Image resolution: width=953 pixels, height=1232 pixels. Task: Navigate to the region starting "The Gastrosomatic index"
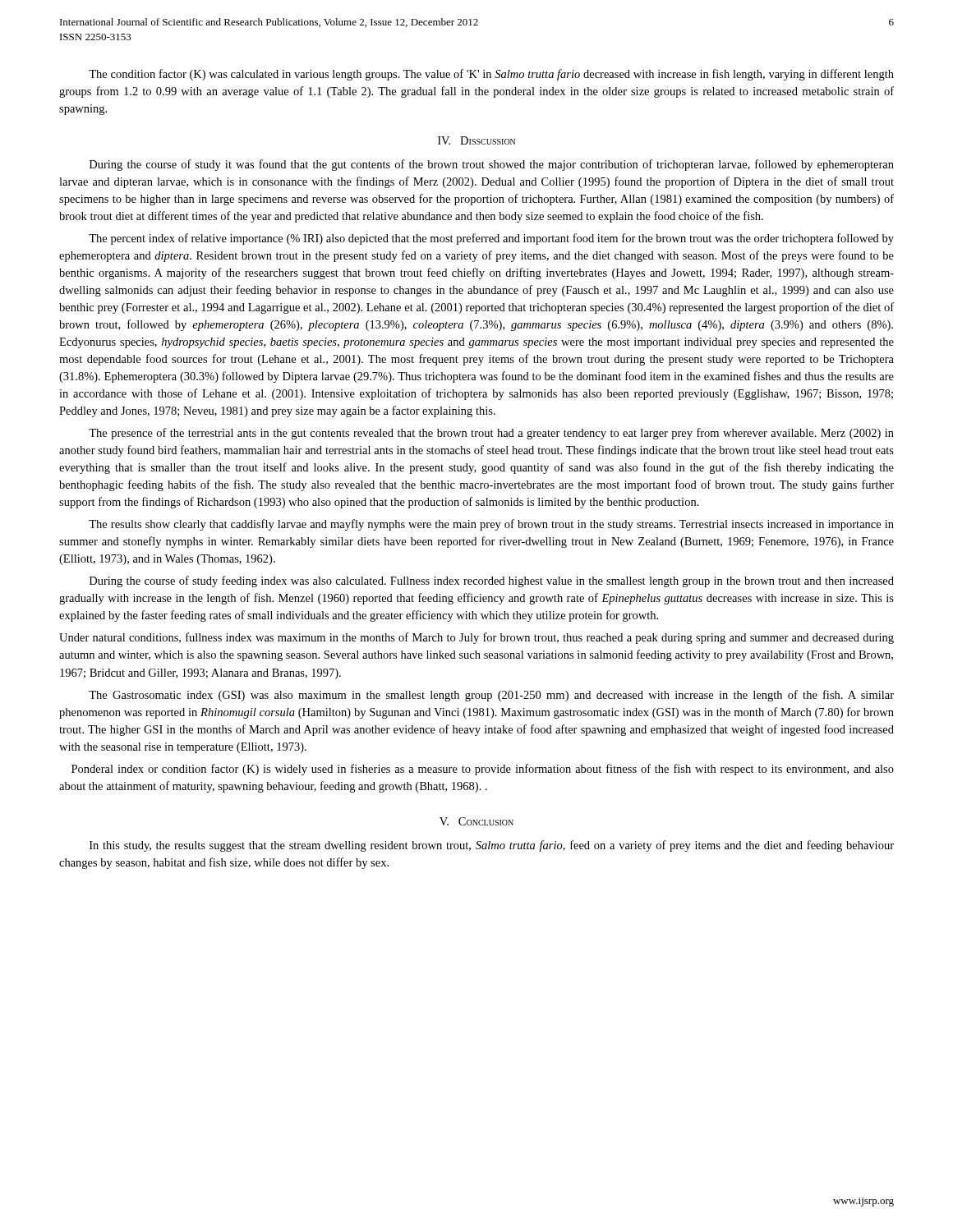click(x=476, y=721)
